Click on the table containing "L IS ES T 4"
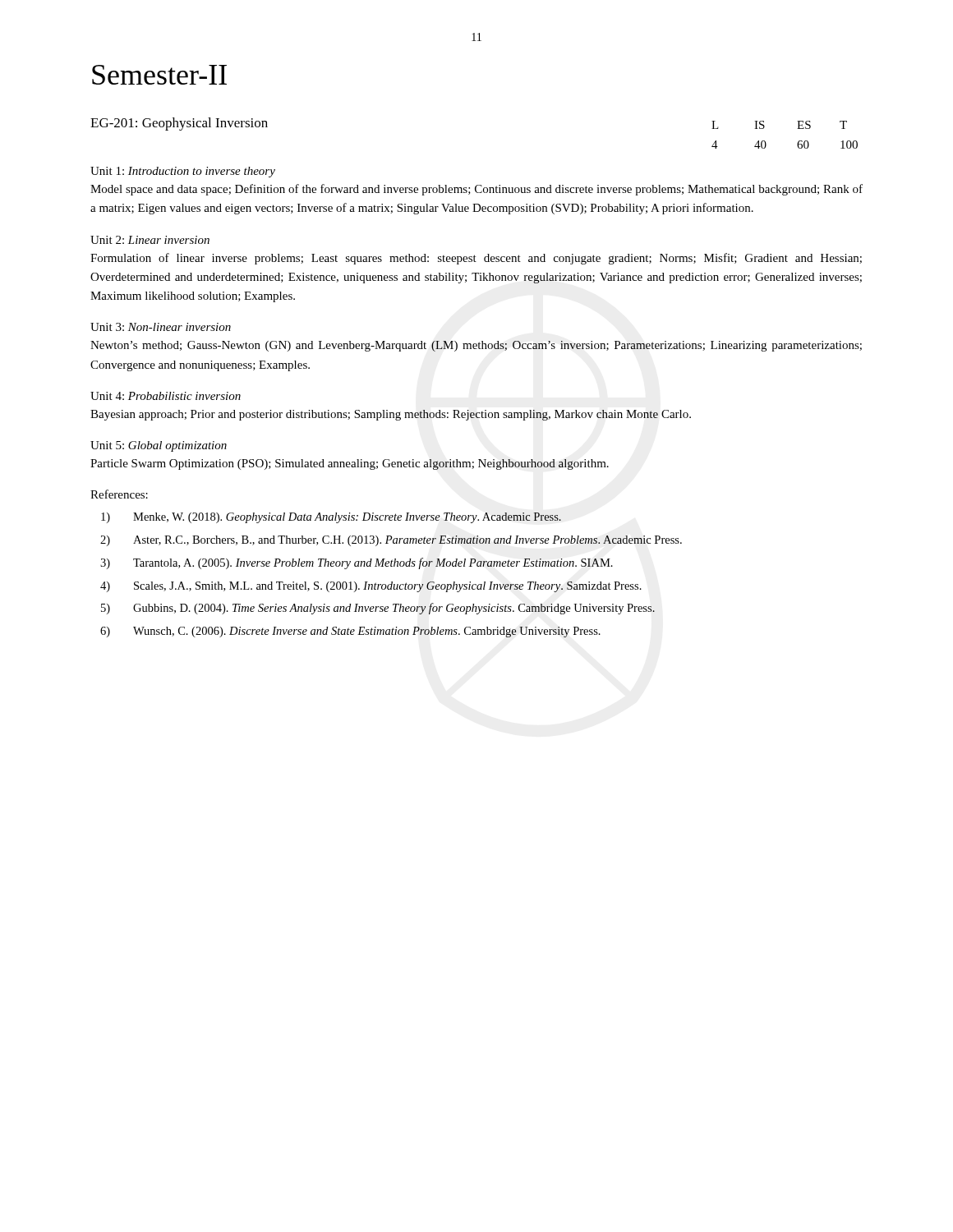Viewport: 953px width, 1232px height. point(787,135)
